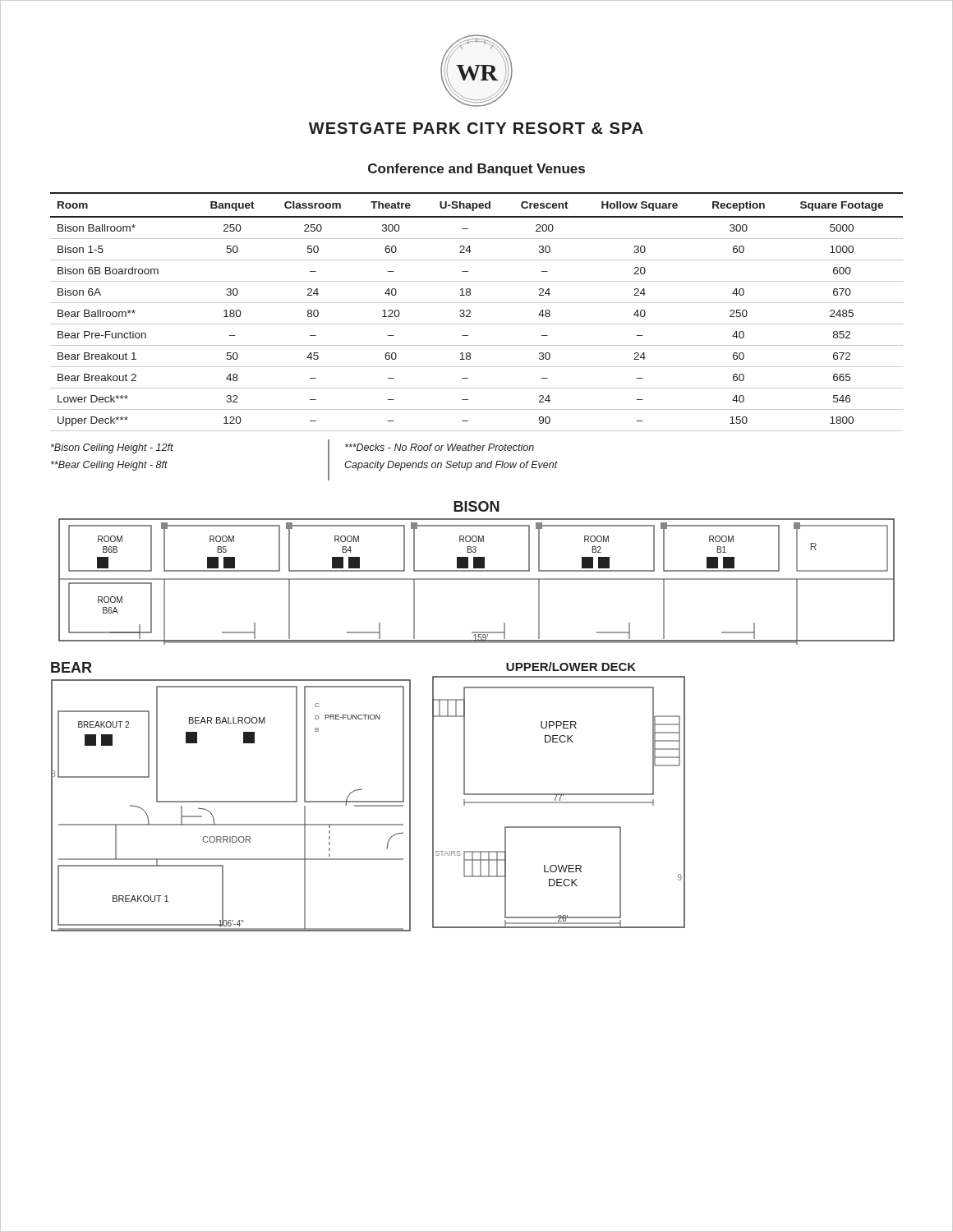Click on the logo
The width and height of the screenshot is (953, 1232).
point(476,72)
